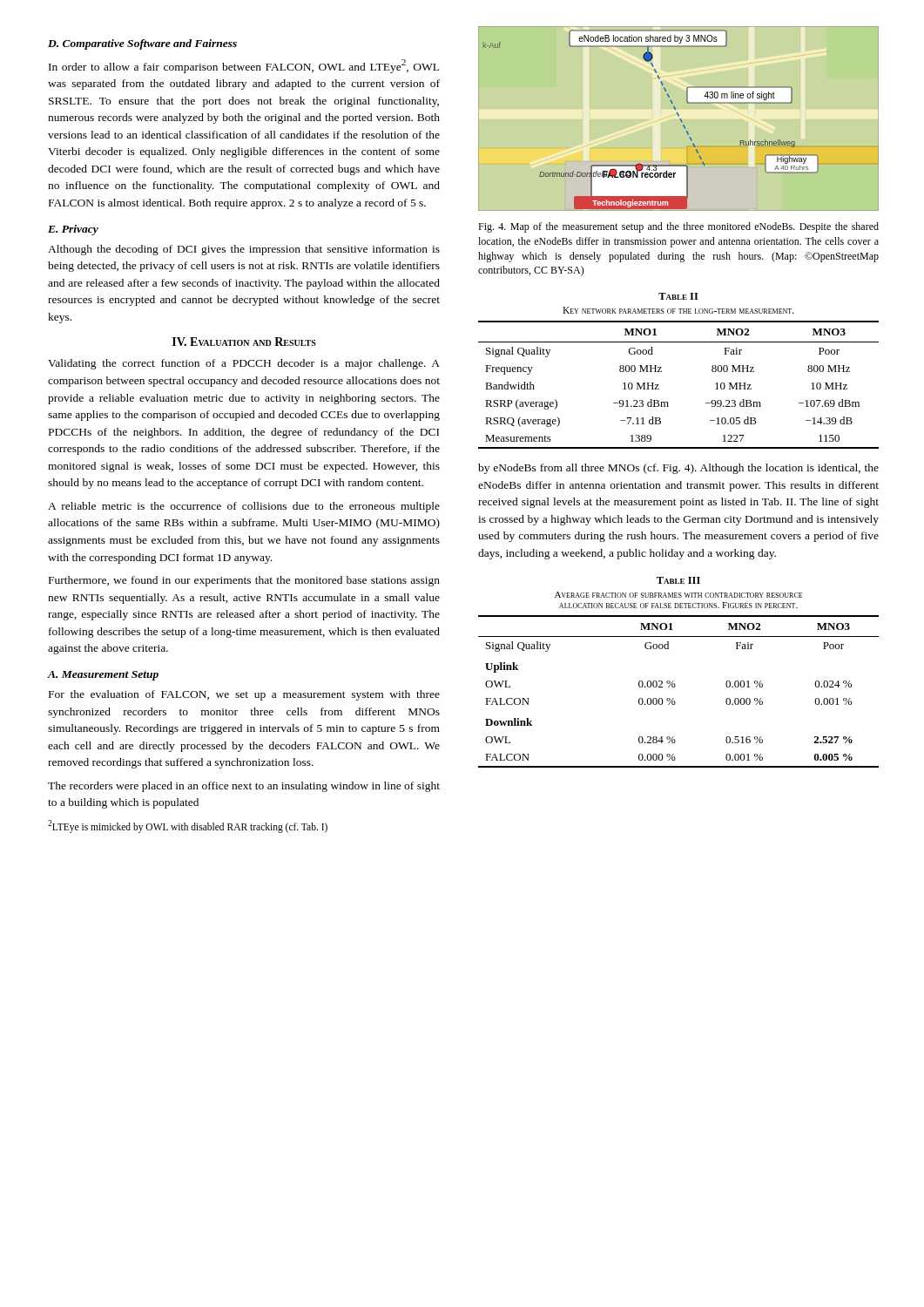924x1307 pixels.
Task: Find the text block that reads "In order to allow a fair comparison between"
Action: pos(244,133)
